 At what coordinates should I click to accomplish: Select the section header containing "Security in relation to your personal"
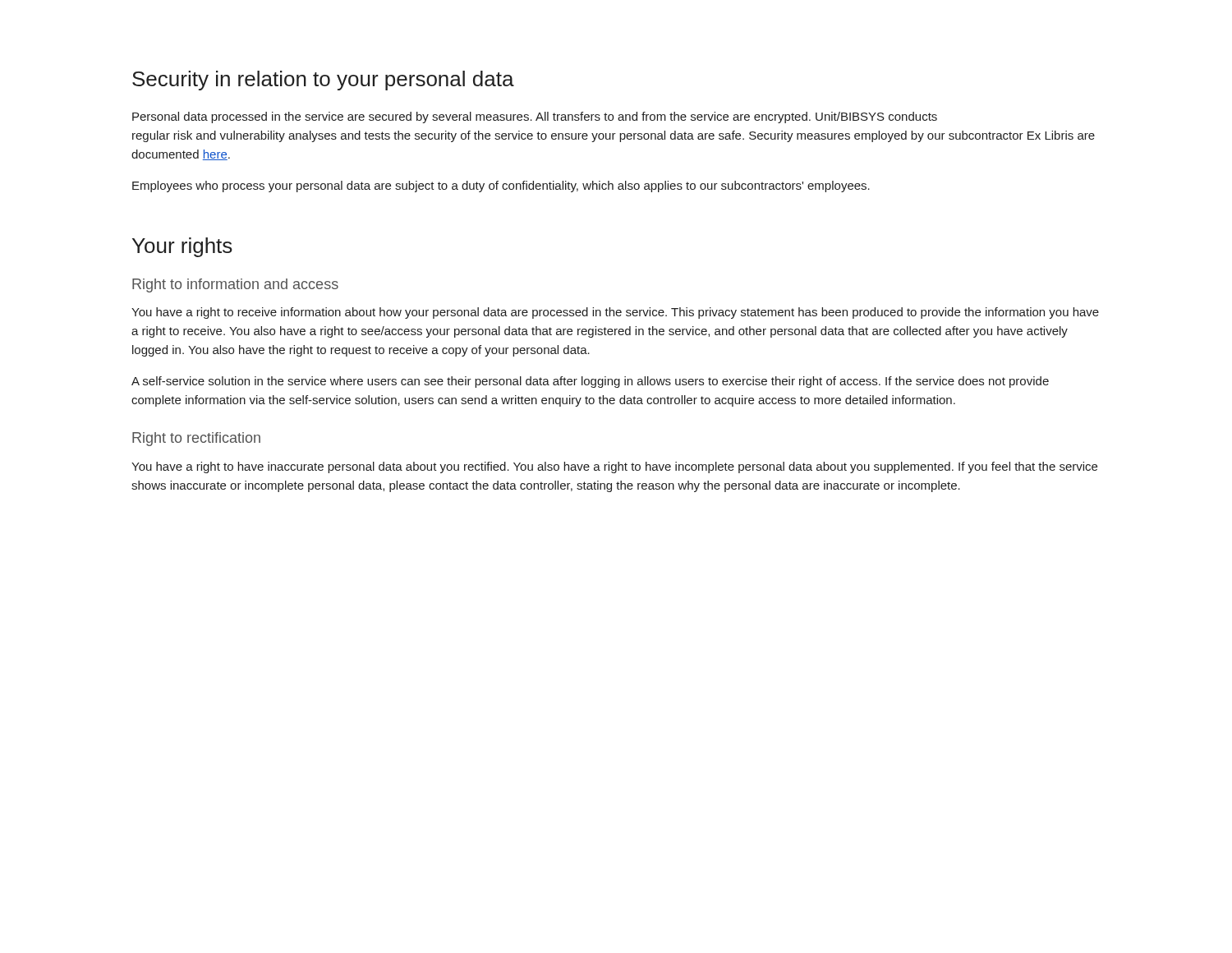323,81
